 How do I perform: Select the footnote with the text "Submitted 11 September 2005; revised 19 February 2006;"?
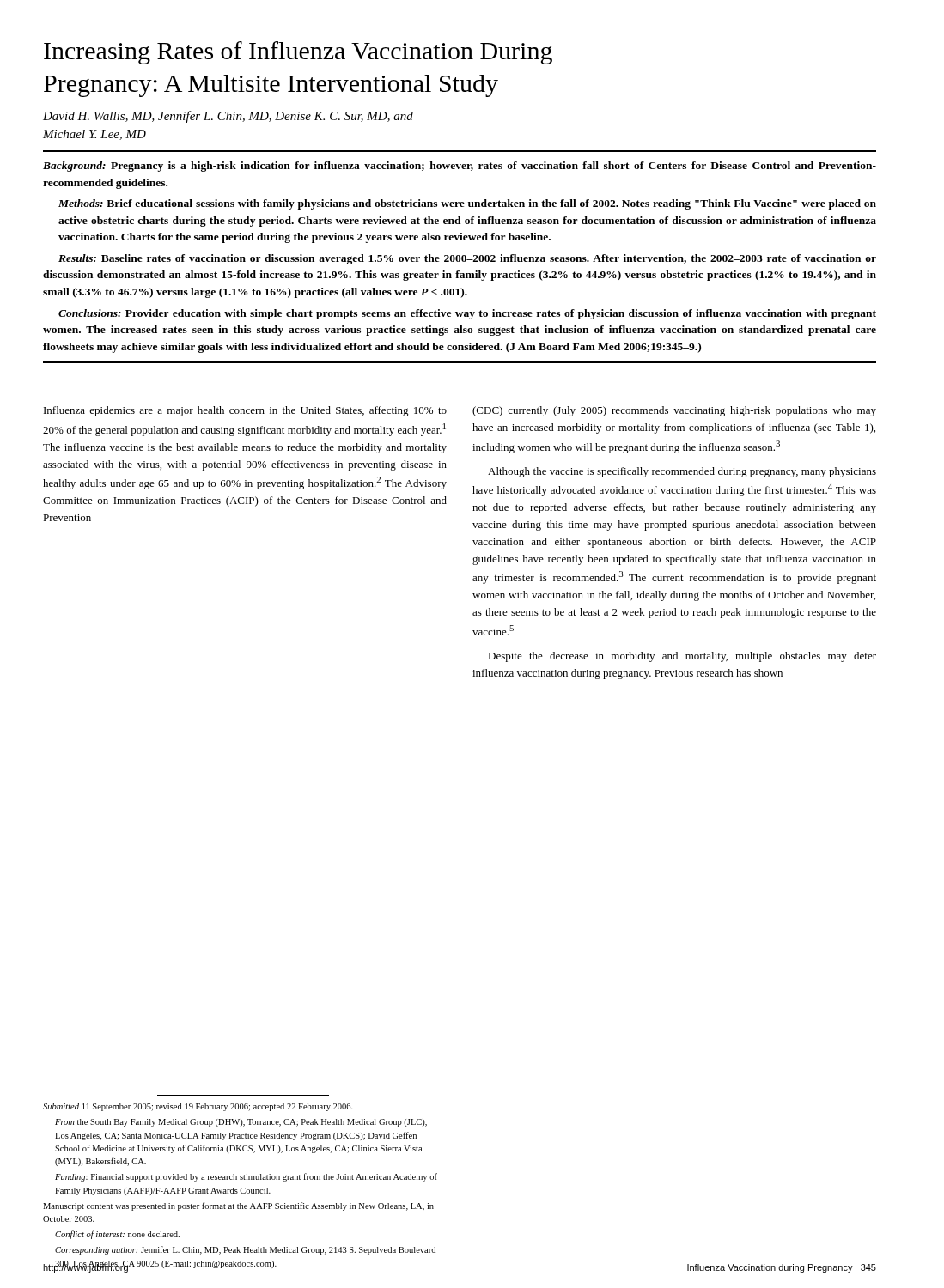pos(243,1182)
